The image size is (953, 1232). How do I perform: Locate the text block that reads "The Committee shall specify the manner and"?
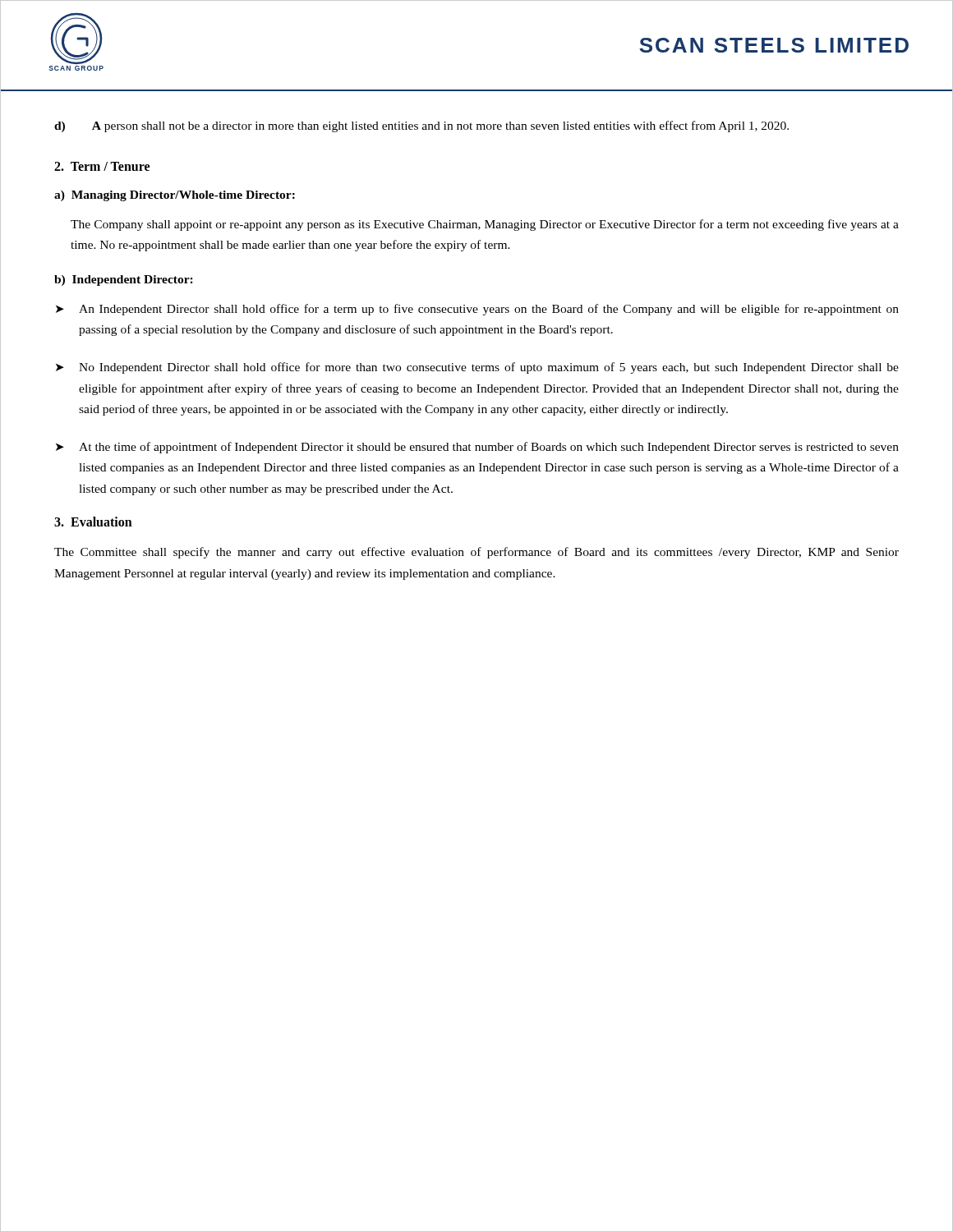pyautogui.click(x=476, y=562)
